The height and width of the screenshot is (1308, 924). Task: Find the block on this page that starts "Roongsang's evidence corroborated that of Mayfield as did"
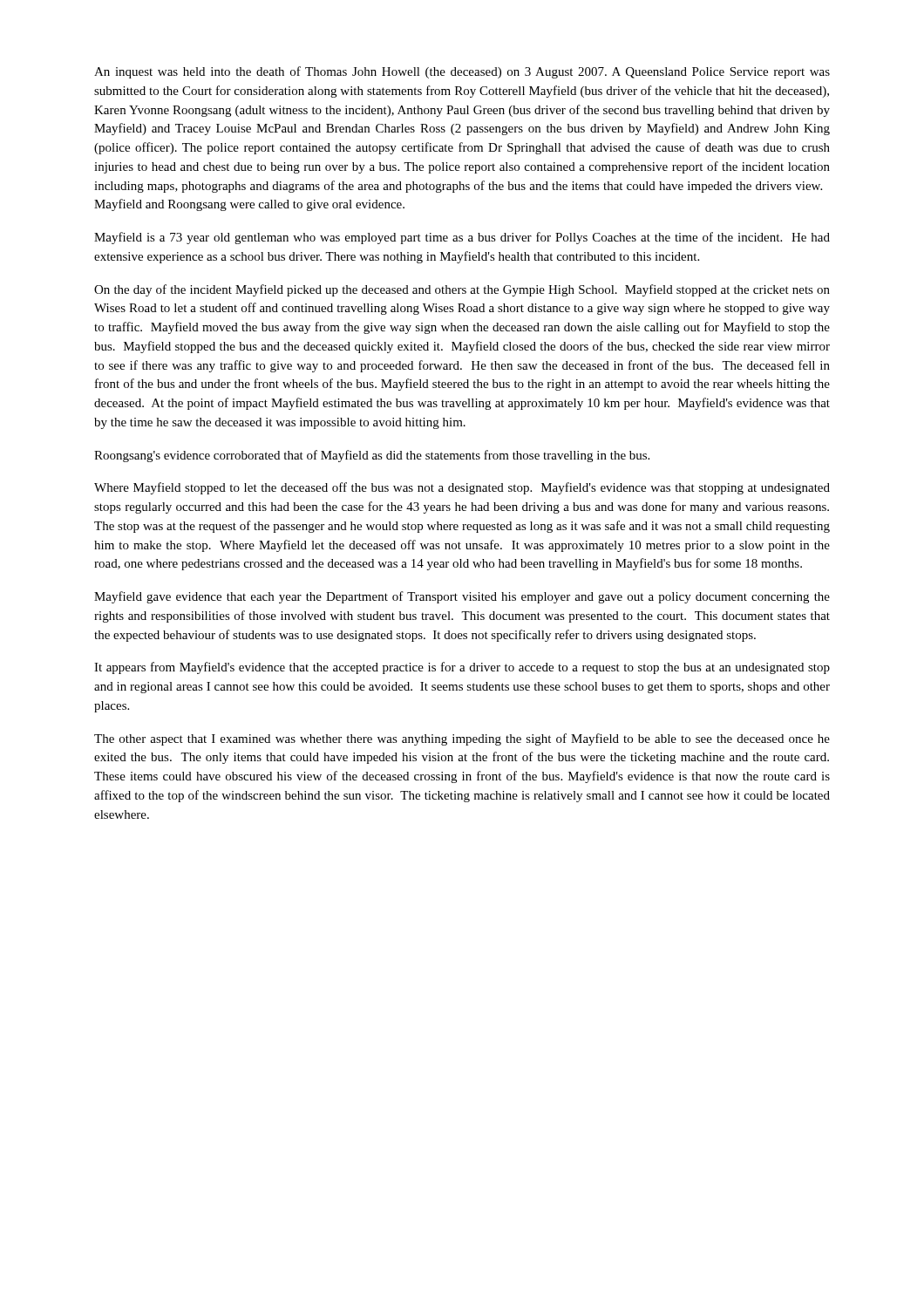372,455
